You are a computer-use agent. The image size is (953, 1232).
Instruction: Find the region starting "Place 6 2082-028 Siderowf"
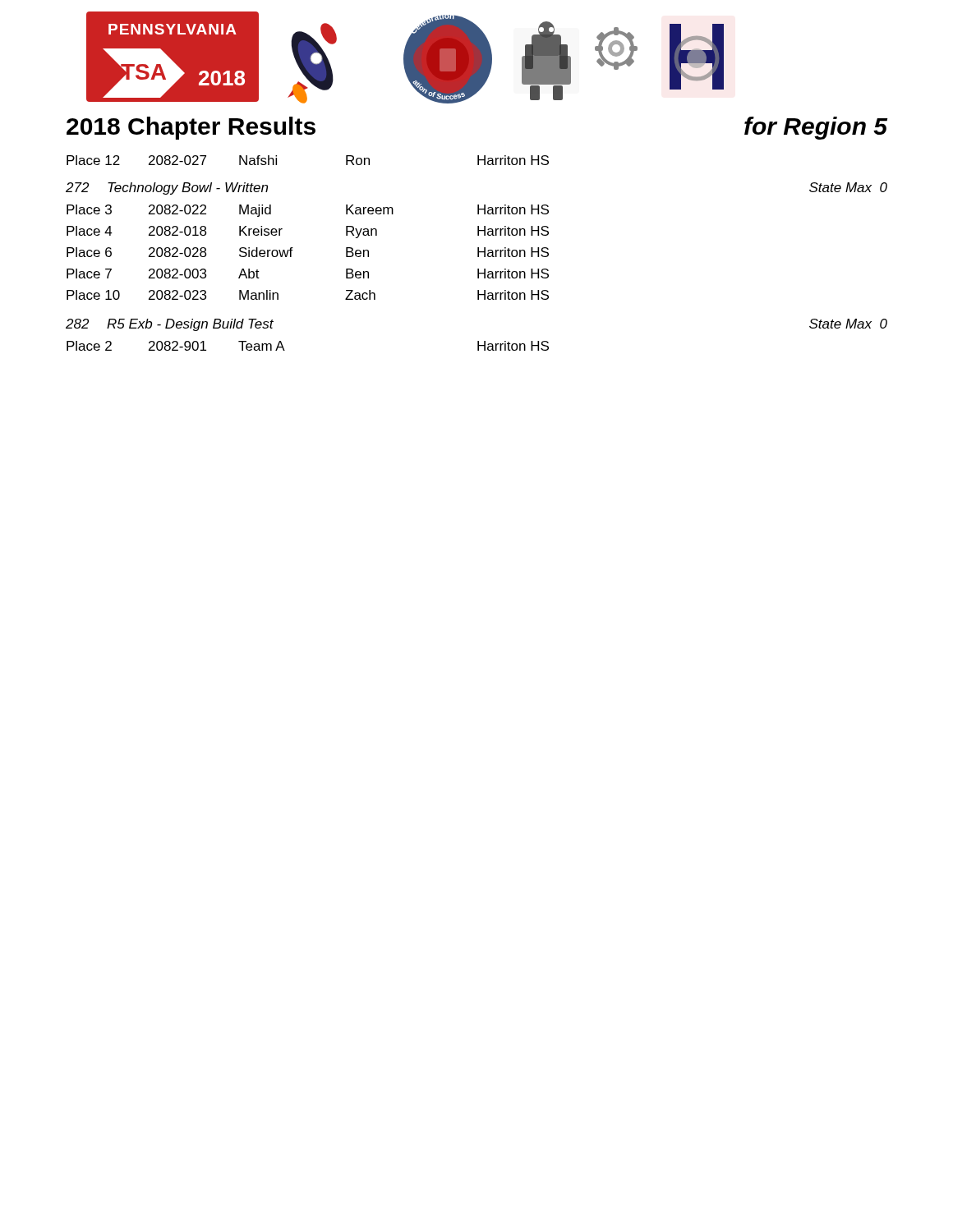pos(476,253)
